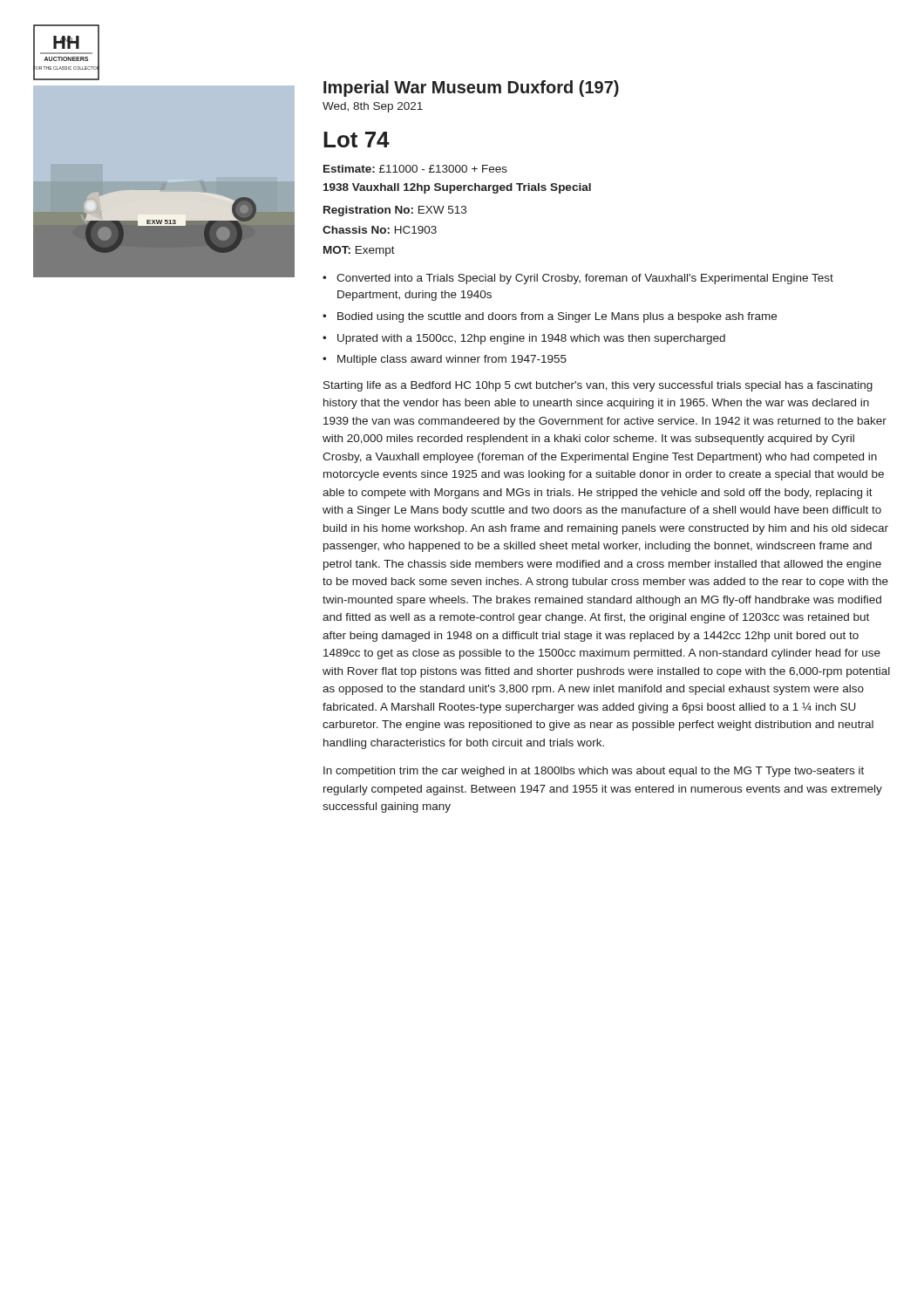924x1308 pixels.
Task: Where is the passage that starts "In competition trim the car weighed in at"?
Action: pos(602,789)
